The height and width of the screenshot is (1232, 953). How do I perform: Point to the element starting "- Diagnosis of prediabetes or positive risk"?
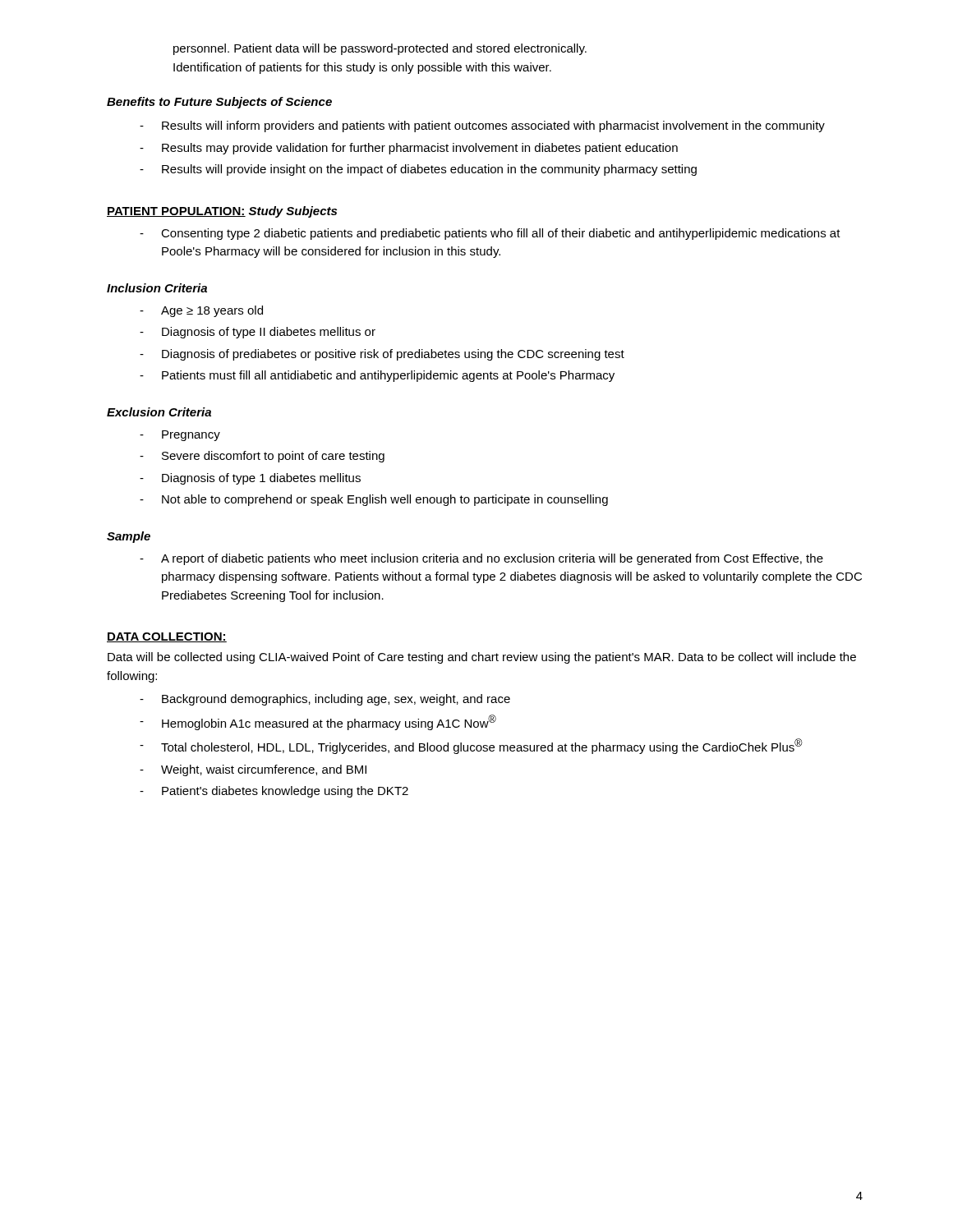382,354
